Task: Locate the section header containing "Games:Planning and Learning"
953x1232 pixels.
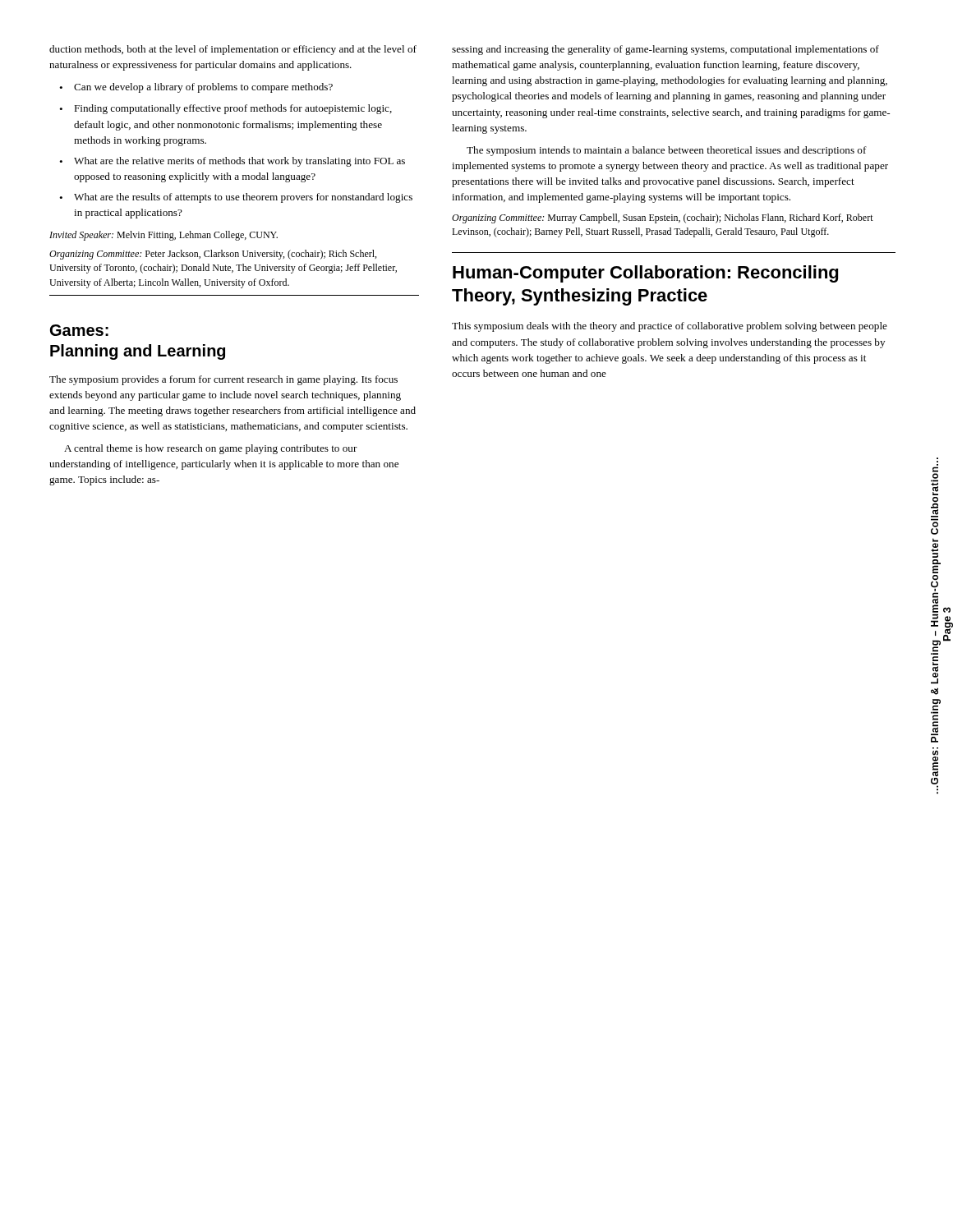Action: (x=138, y=340)
